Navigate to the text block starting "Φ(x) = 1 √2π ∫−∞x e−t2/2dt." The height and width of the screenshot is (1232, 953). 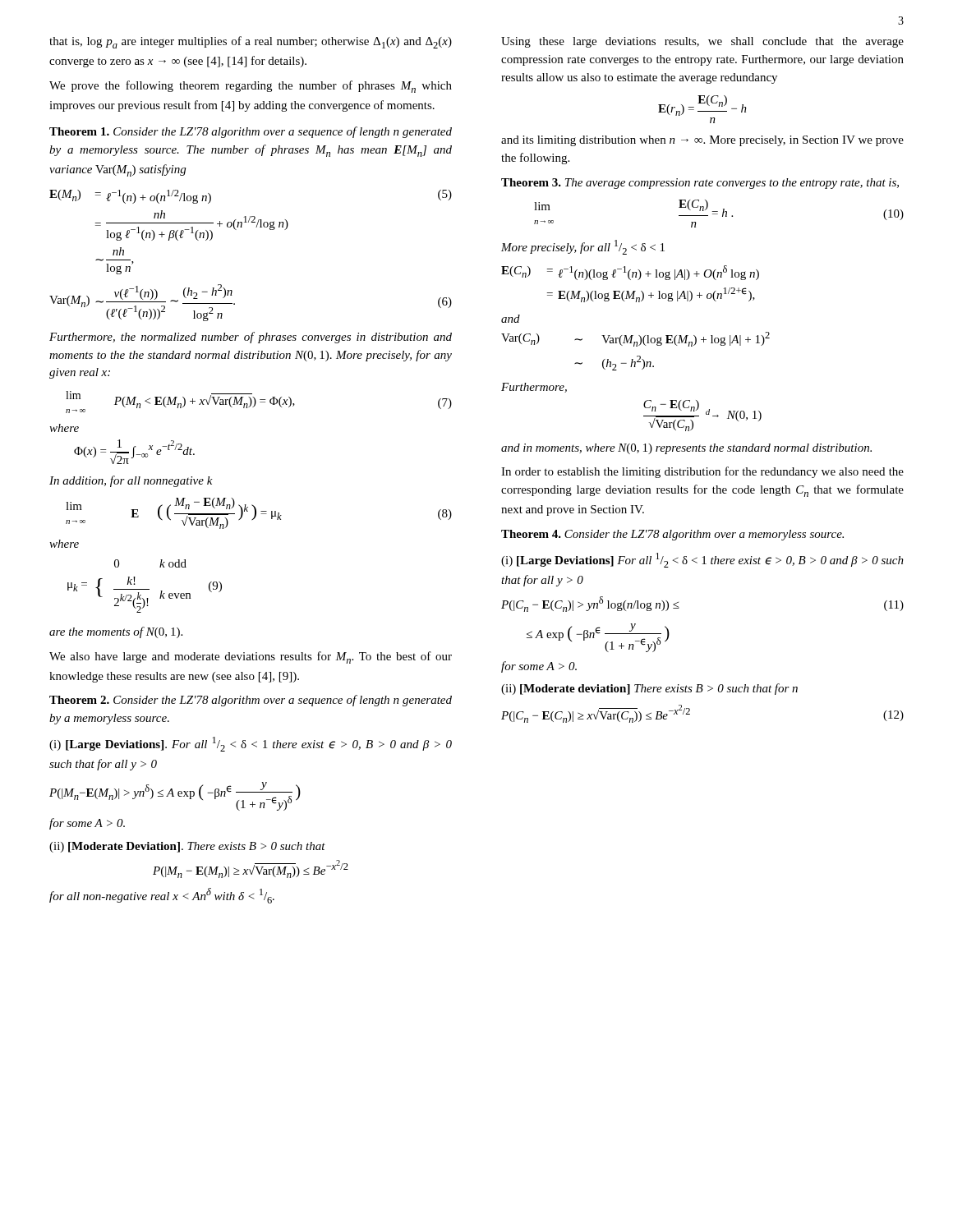[x=135, y=452]
